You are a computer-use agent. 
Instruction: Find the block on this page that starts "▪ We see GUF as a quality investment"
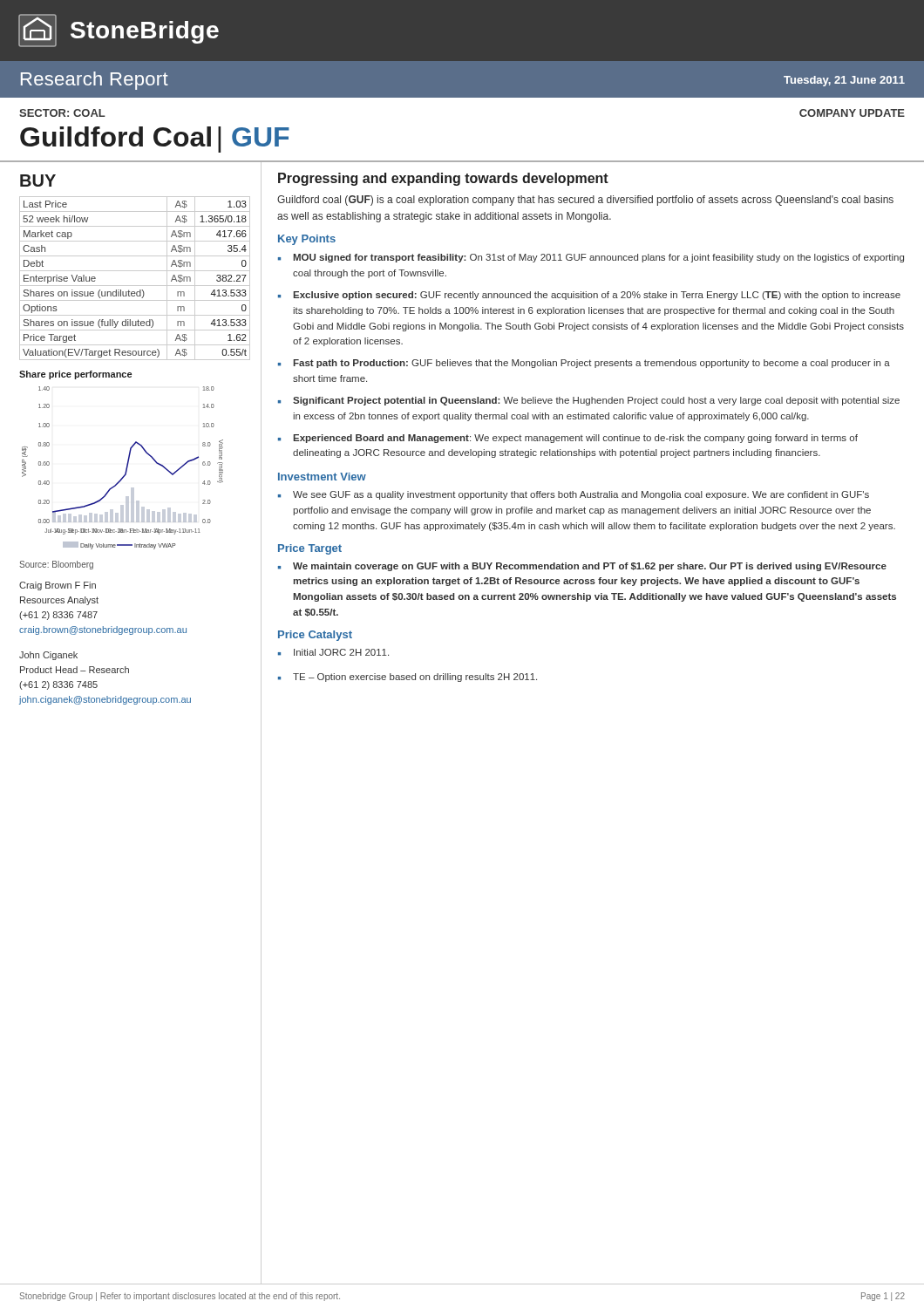coord(591,511)
